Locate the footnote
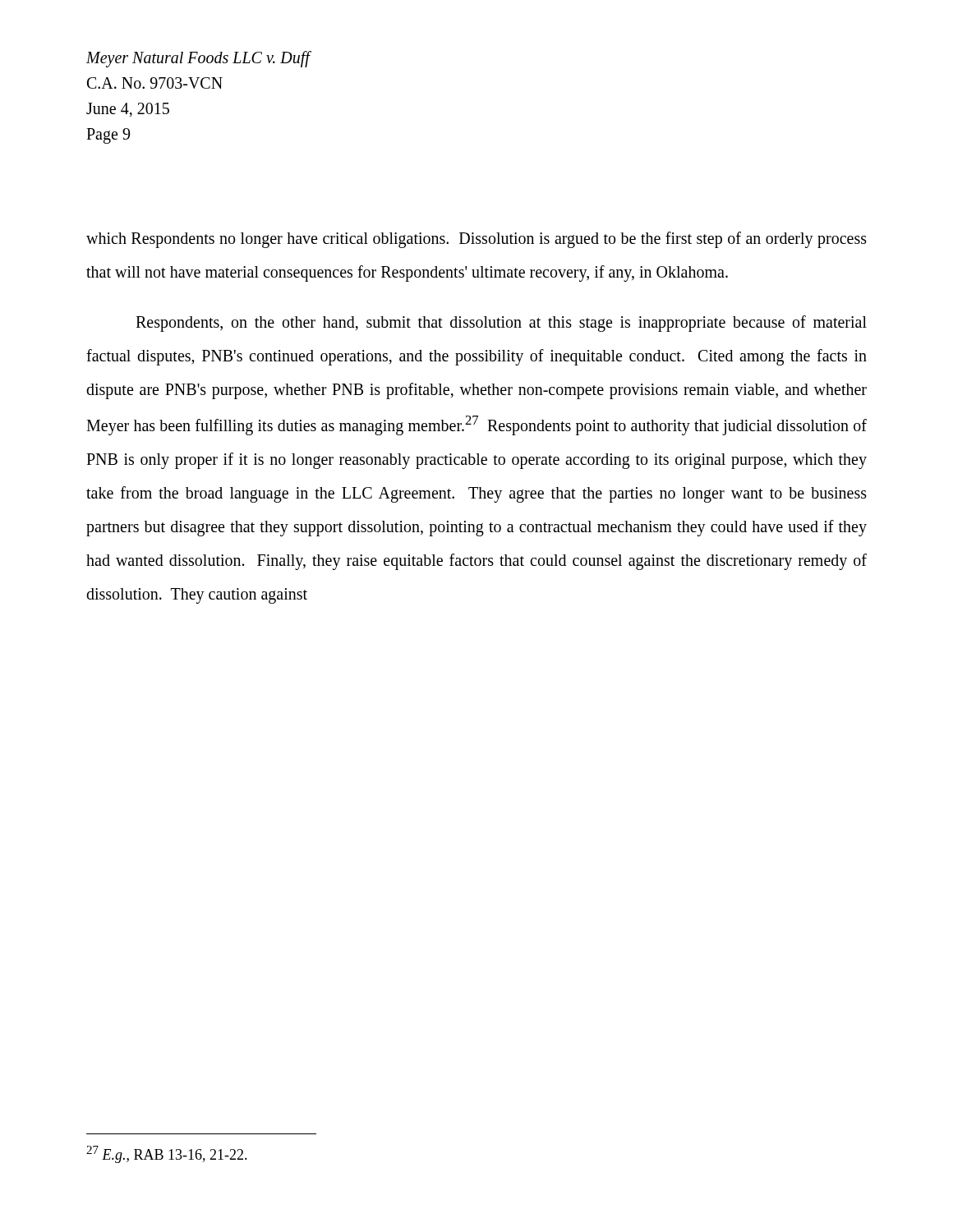 tap(167, 1153)
